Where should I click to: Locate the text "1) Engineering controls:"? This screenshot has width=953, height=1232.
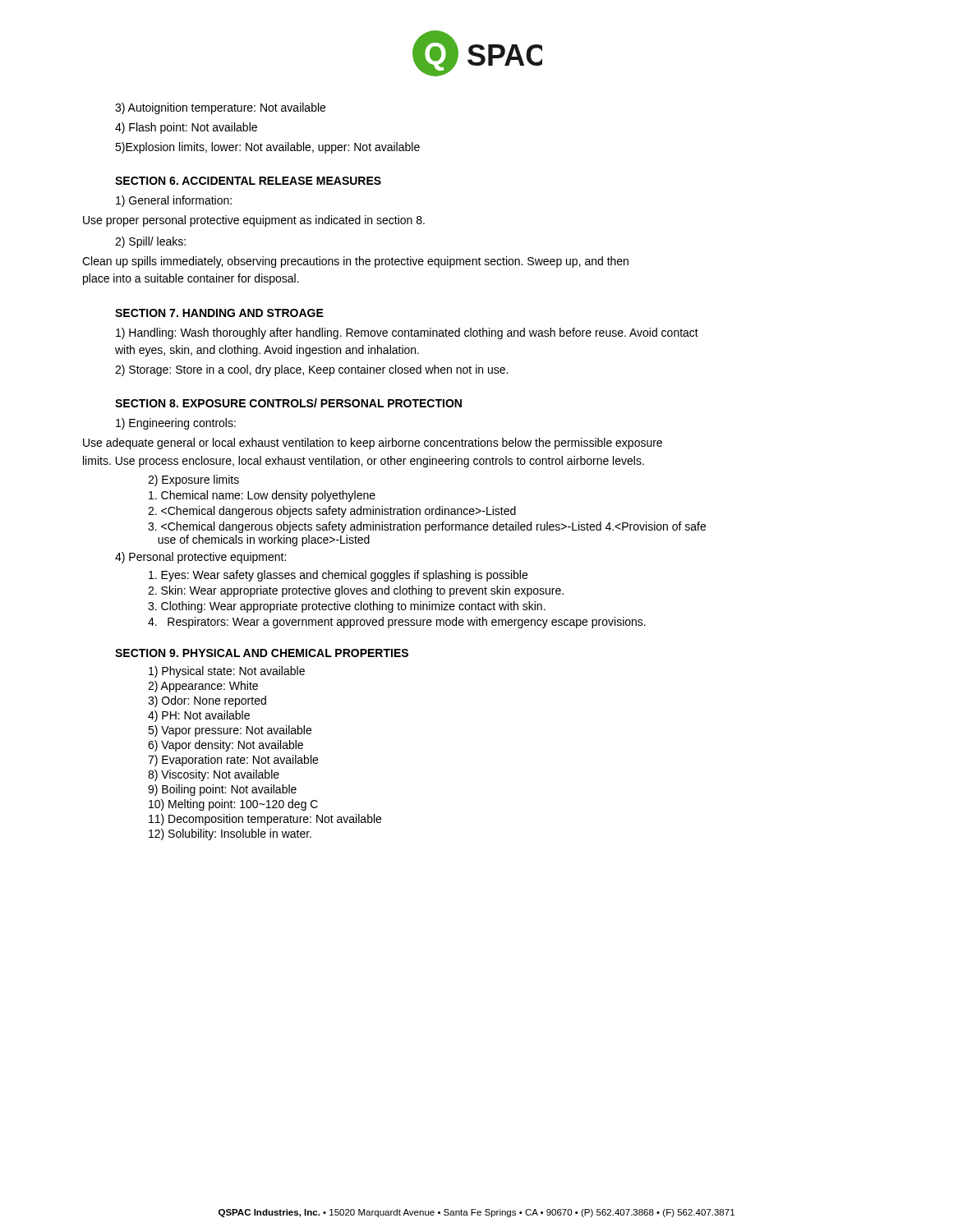pos(176,423)
